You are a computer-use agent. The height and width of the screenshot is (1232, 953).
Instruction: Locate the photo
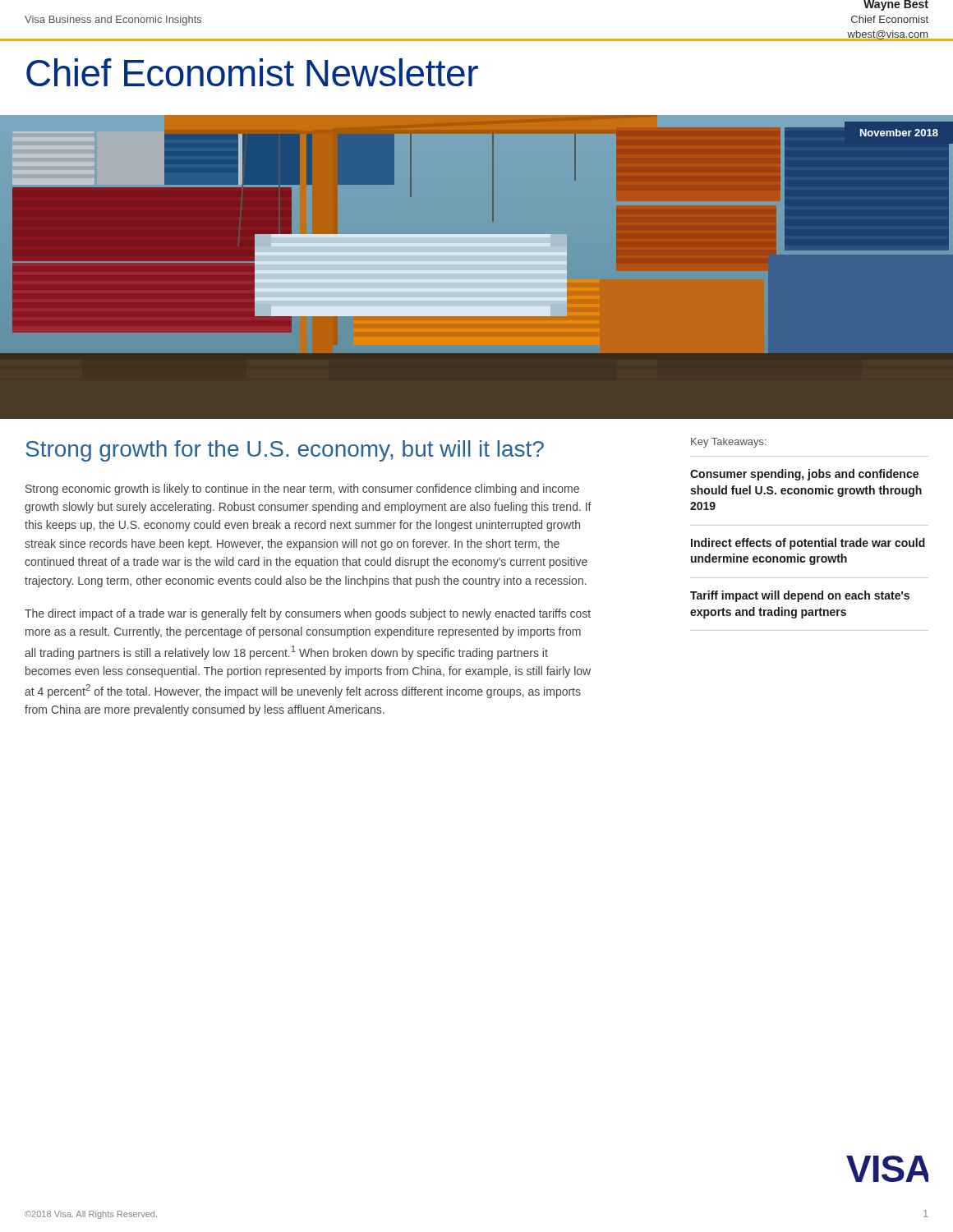tap(476, 267)
